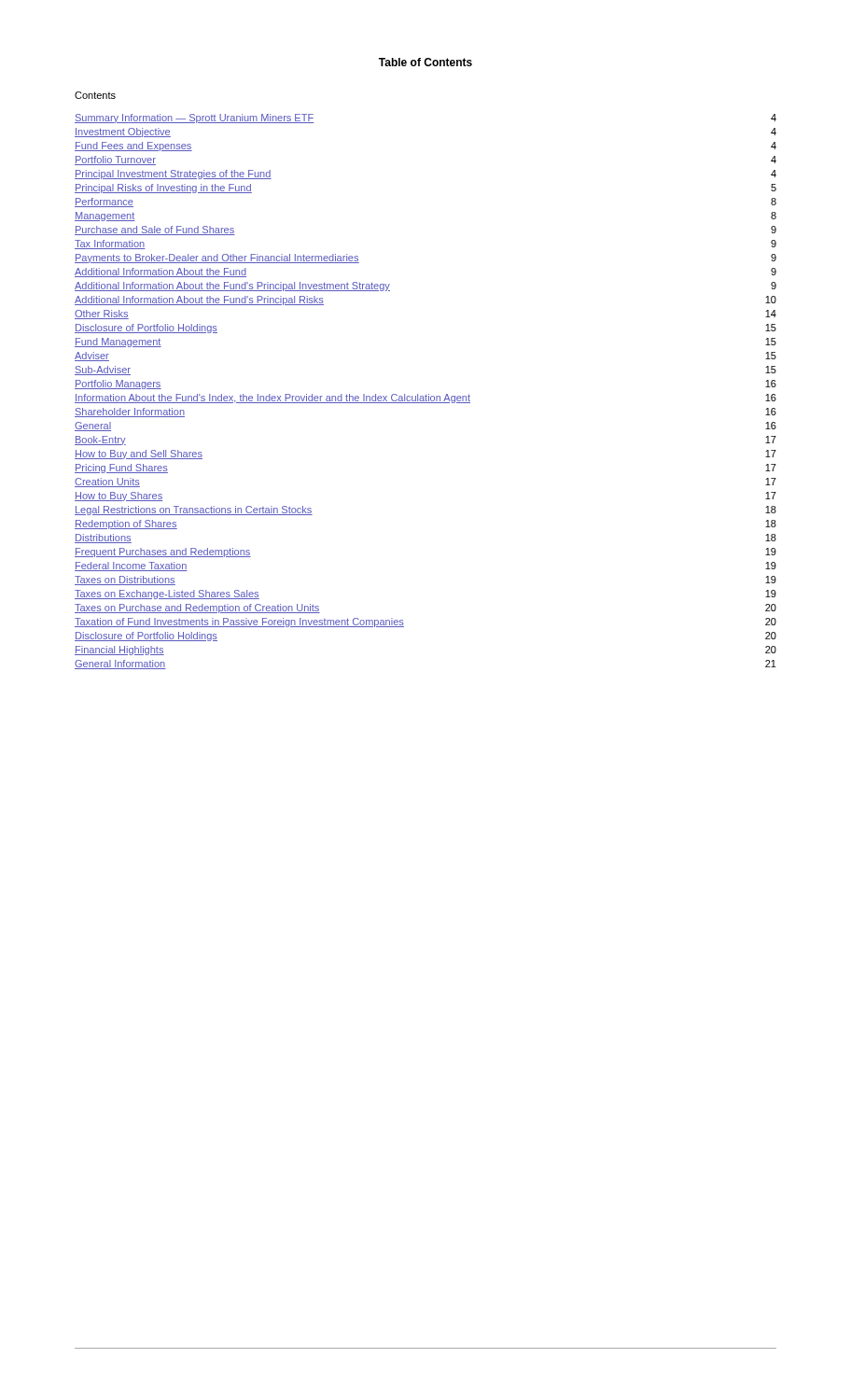Locate the block starting "Information About the Fund's Index,"
This screenshot has height=1400, width=851.
pyautogui.click(x=426, y=397)
